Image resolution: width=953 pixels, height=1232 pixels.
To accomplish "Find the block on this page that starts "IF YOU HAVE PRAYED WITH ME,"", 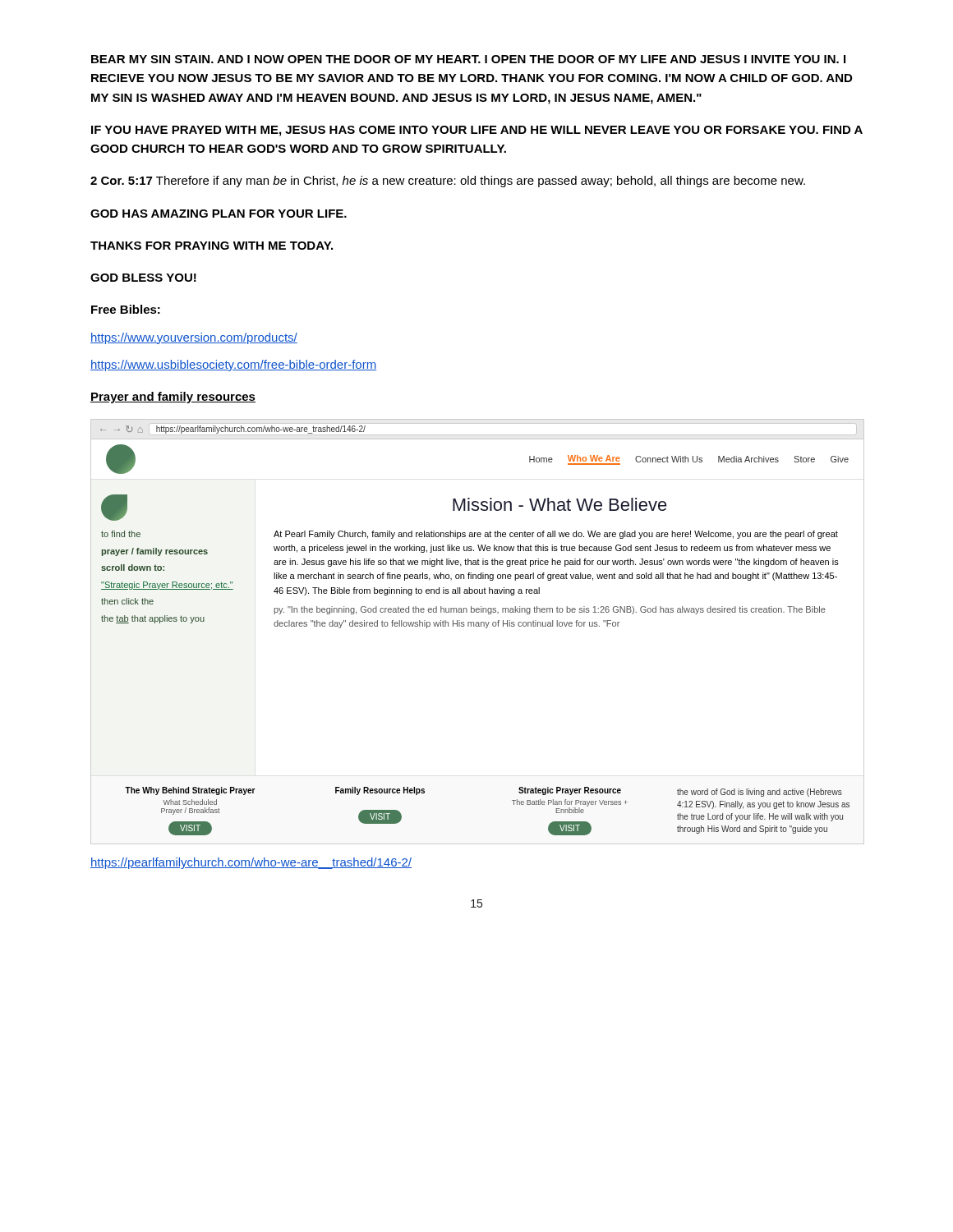I will point(476,139).
